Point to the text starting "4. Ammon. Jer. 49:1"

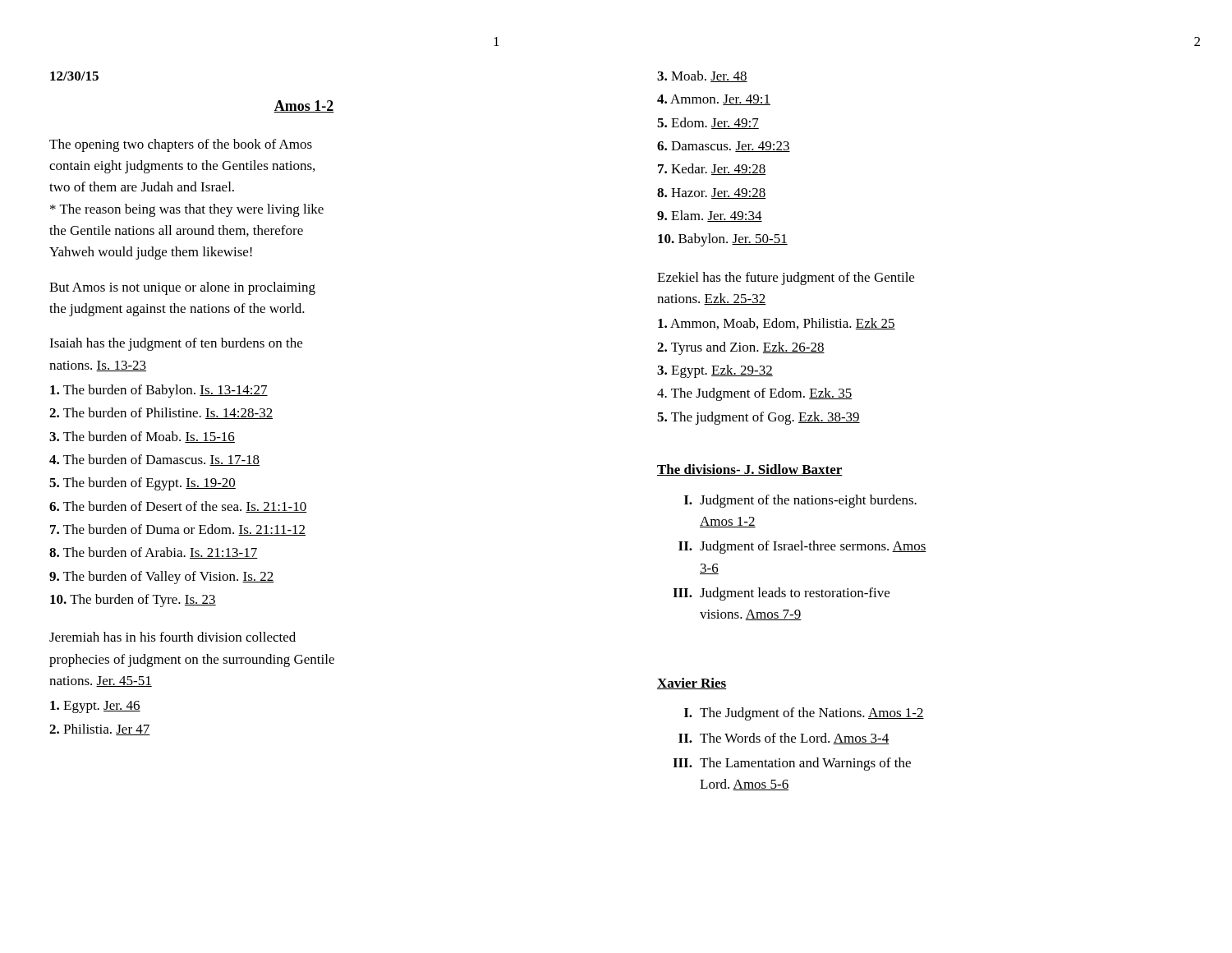714,99
